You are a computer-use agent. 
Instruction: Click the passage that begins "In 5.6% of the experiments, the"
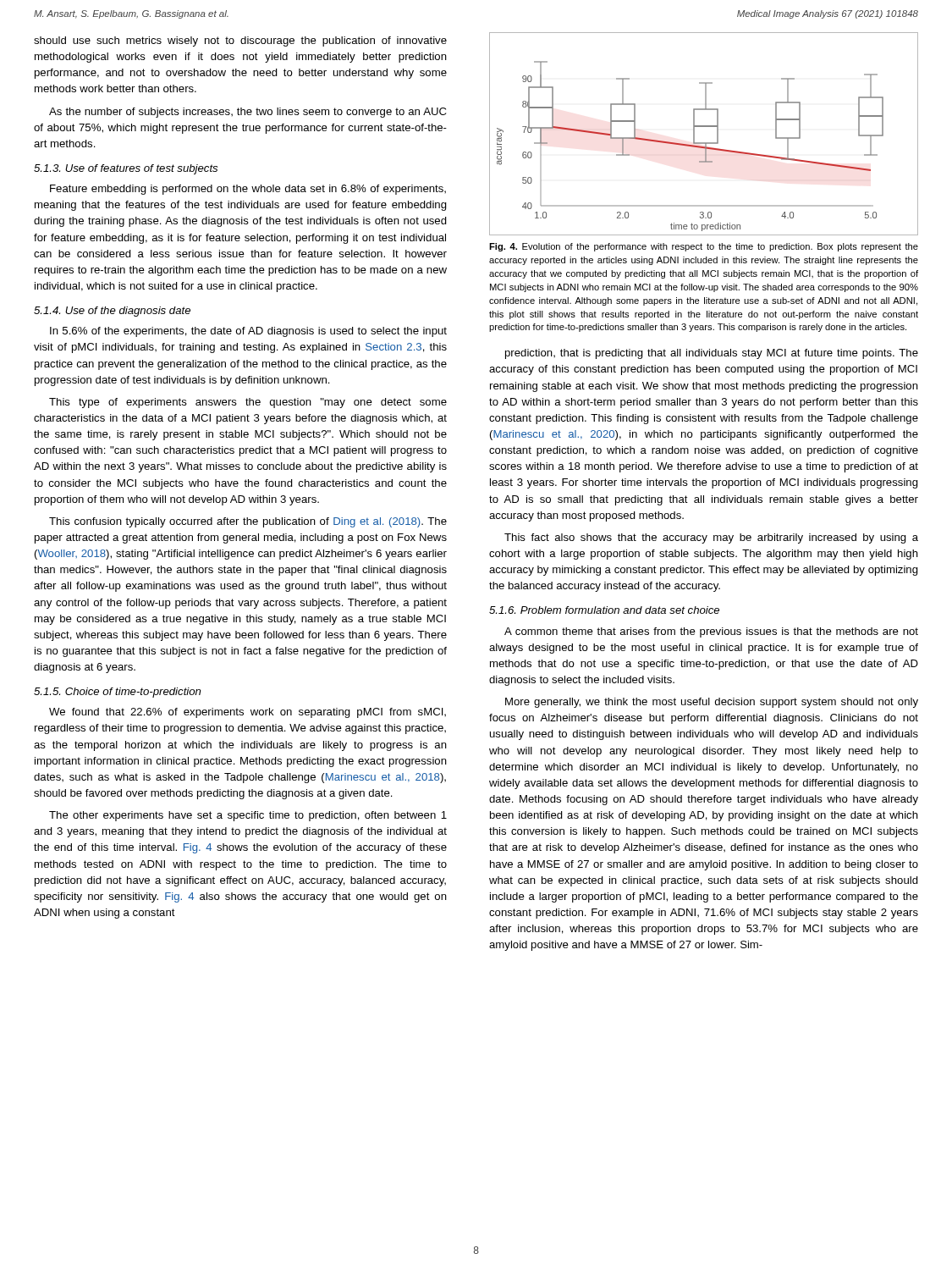point(240,355)
